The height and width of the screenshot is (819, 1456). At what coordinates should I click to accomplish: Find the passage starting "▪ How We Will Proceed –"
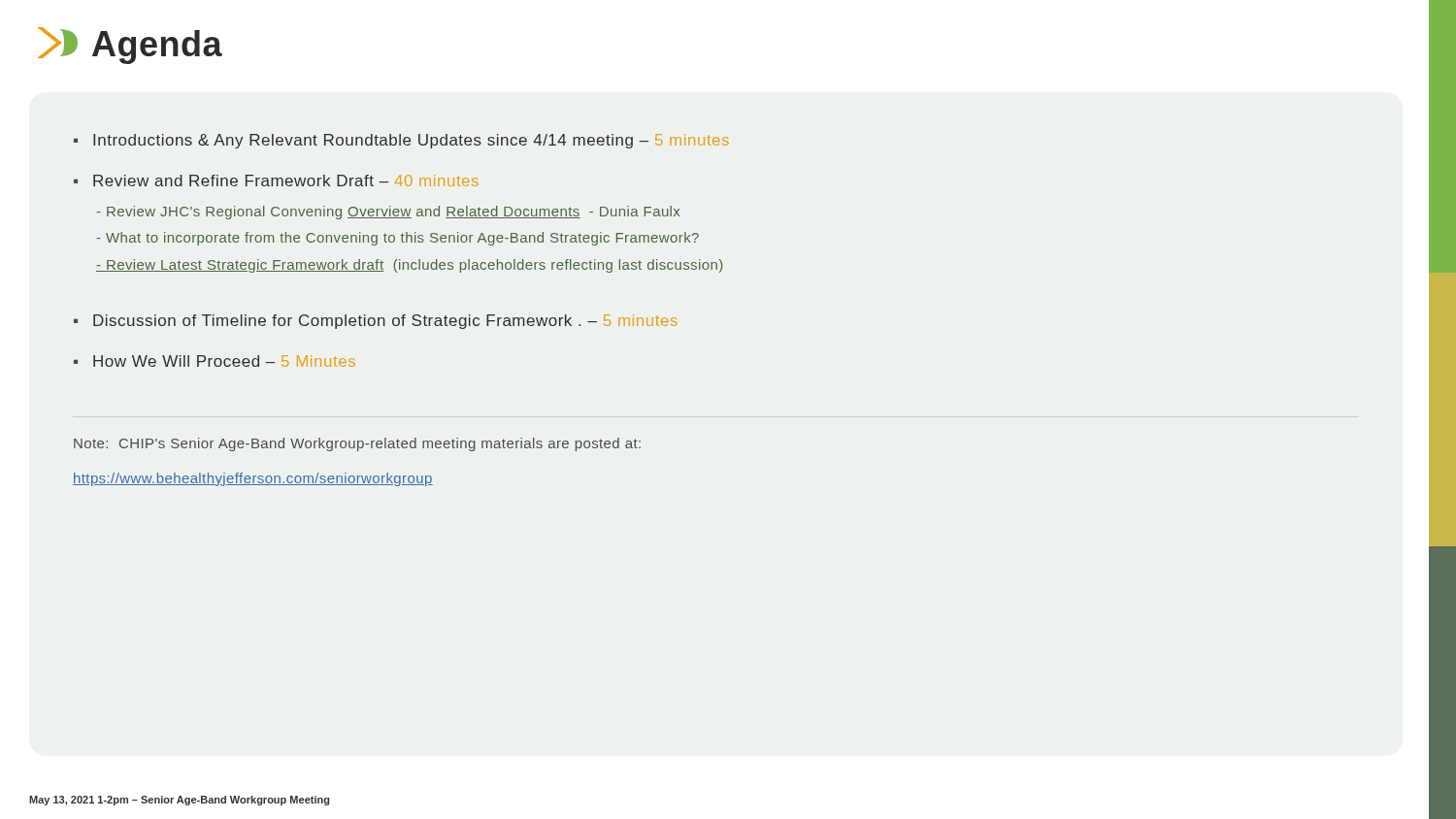click(215, 362)
